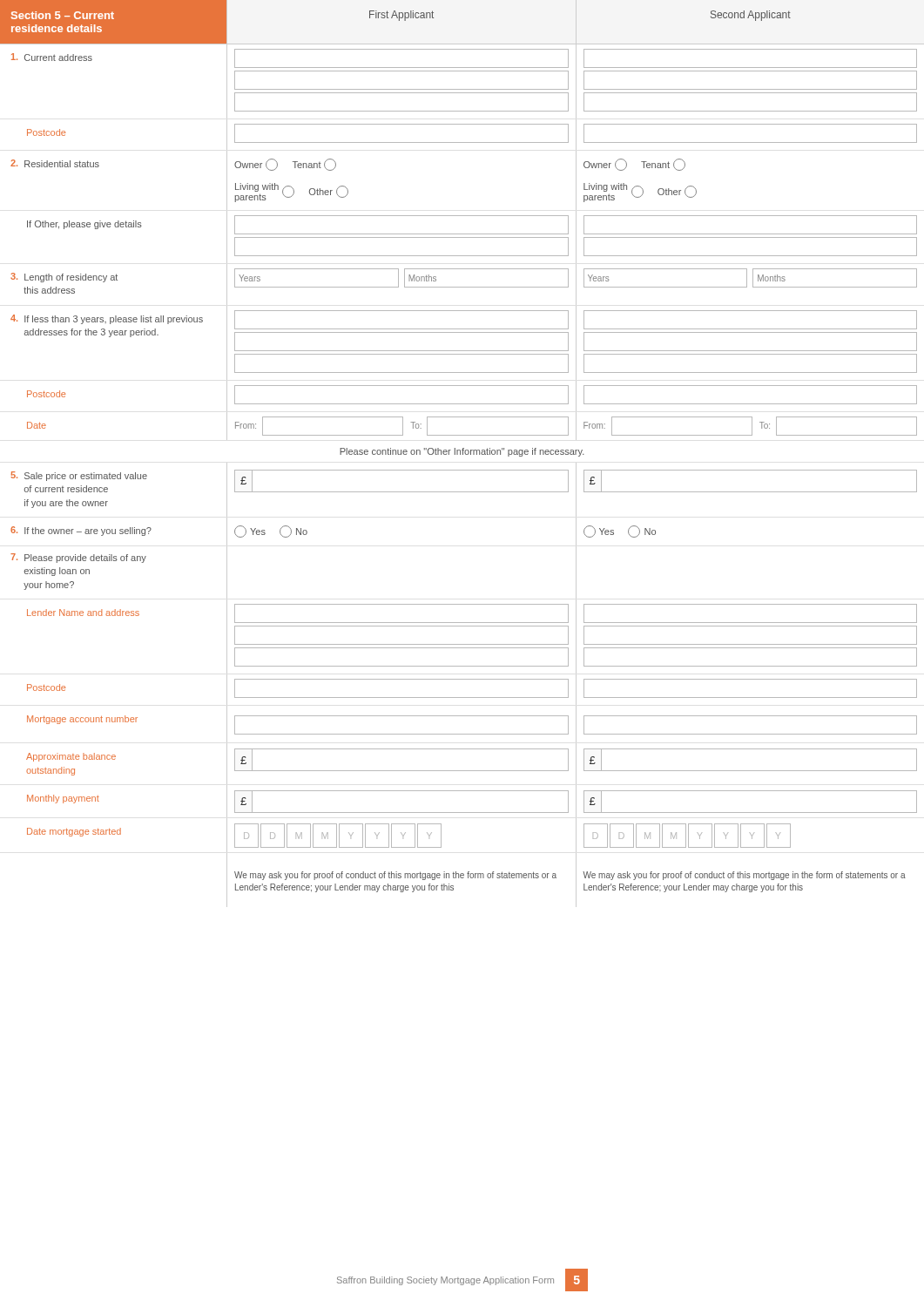The image size is (924, 1307).
Task: Point to "If Other, please give details"
Action: (x=76, y=225)
